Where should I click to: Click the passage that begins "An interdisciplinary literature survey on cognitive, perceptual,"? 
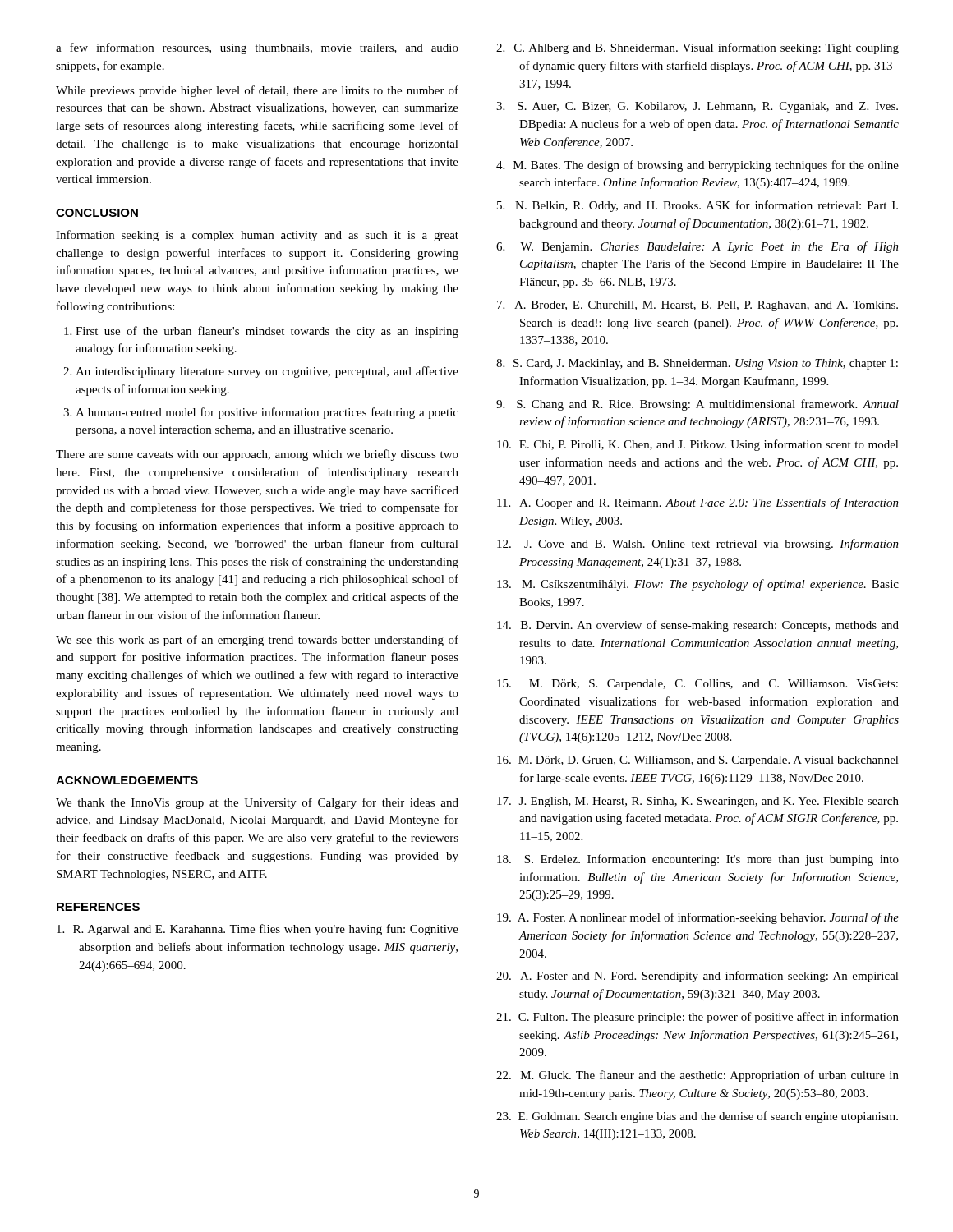point(267,380)
